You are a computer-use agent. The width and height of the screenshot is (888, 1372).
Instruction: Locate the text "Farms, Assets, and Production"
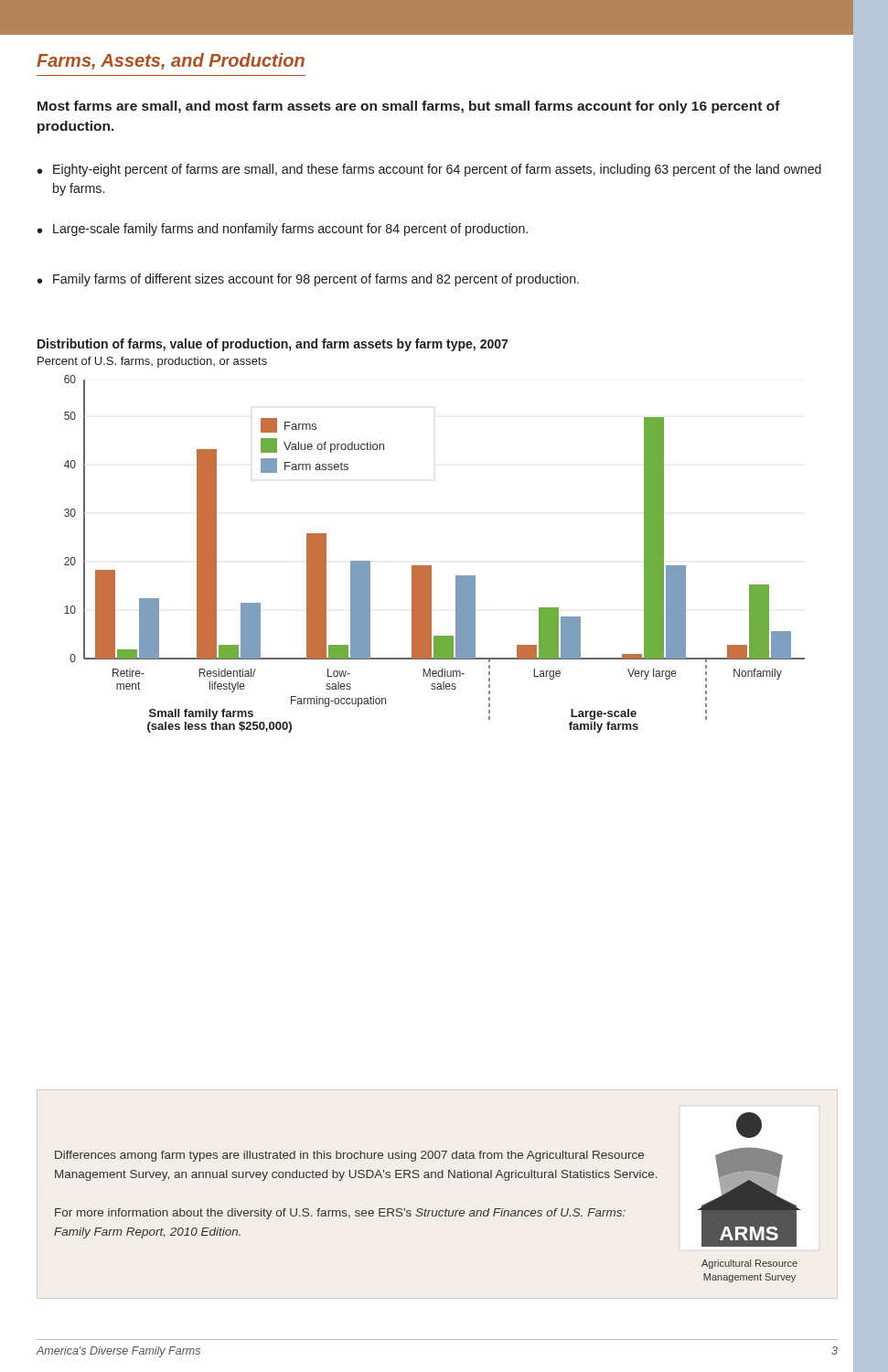pyautogui.click(x=171, y=63)
